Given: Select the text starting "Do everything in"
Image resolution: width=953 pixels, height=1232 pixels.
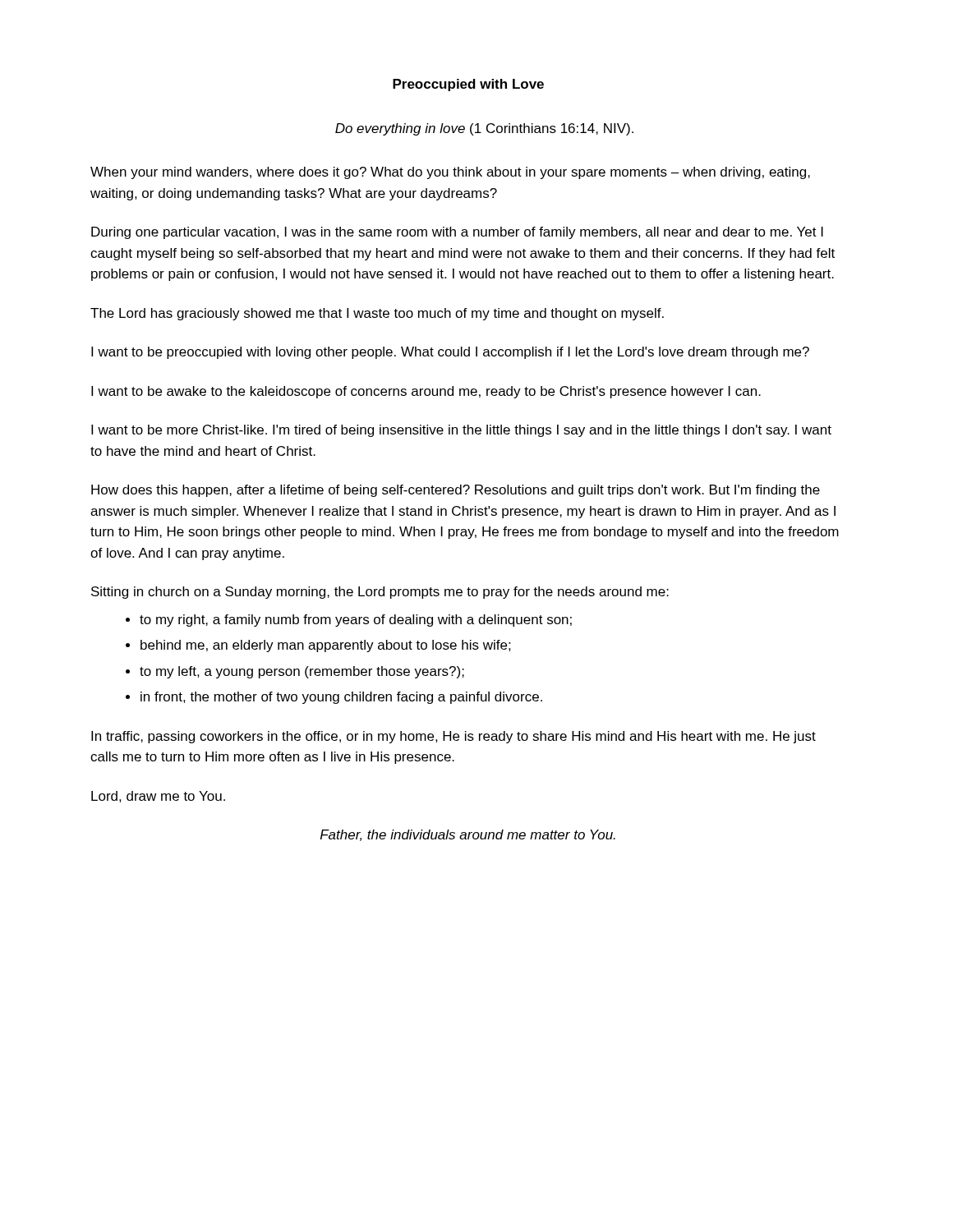Looking at the screenshot, I should coord(485,128).
